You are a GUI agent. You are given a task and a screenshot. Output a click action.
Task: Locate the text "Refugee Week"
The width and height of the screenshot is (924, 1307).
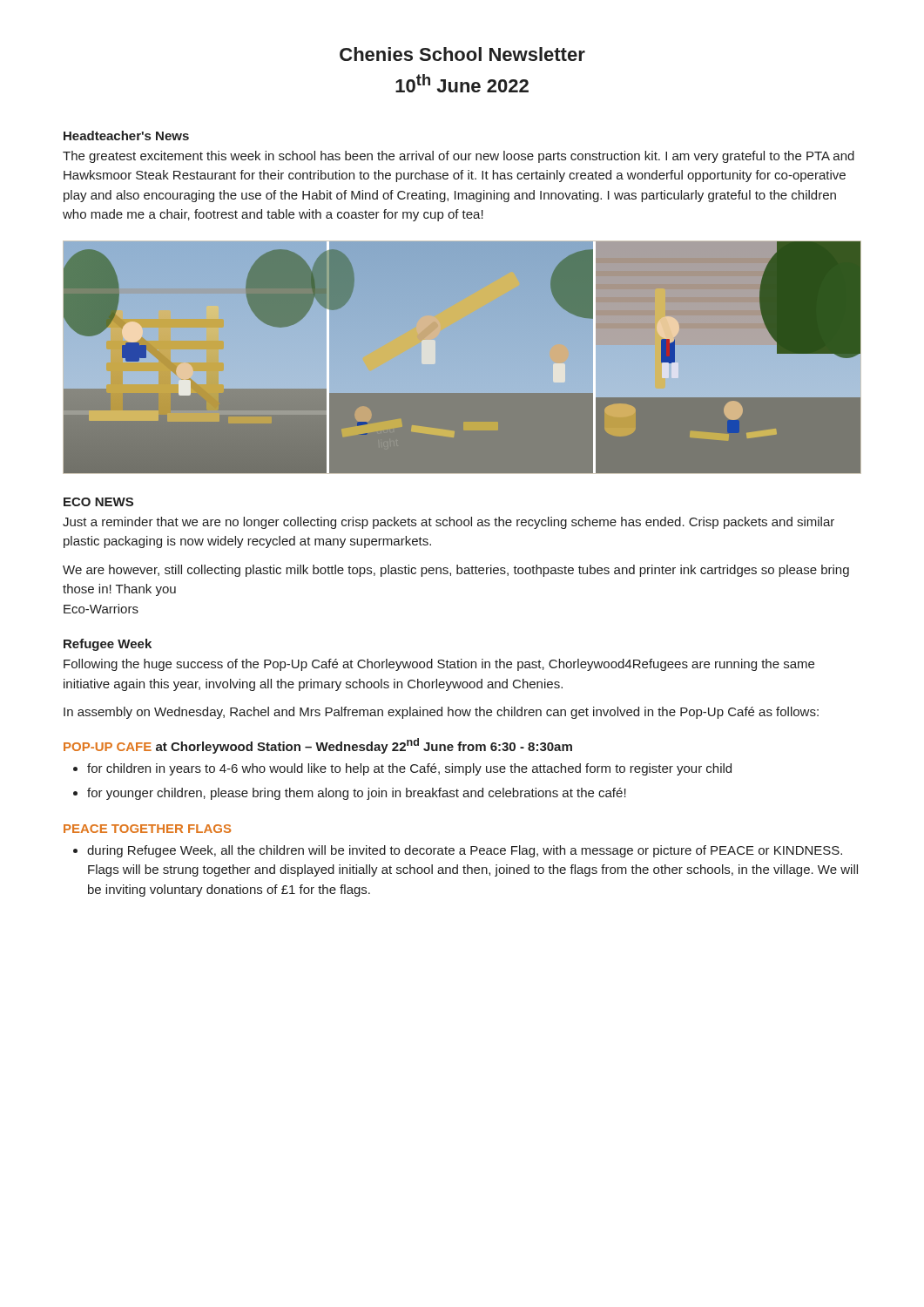pos(107,644)
